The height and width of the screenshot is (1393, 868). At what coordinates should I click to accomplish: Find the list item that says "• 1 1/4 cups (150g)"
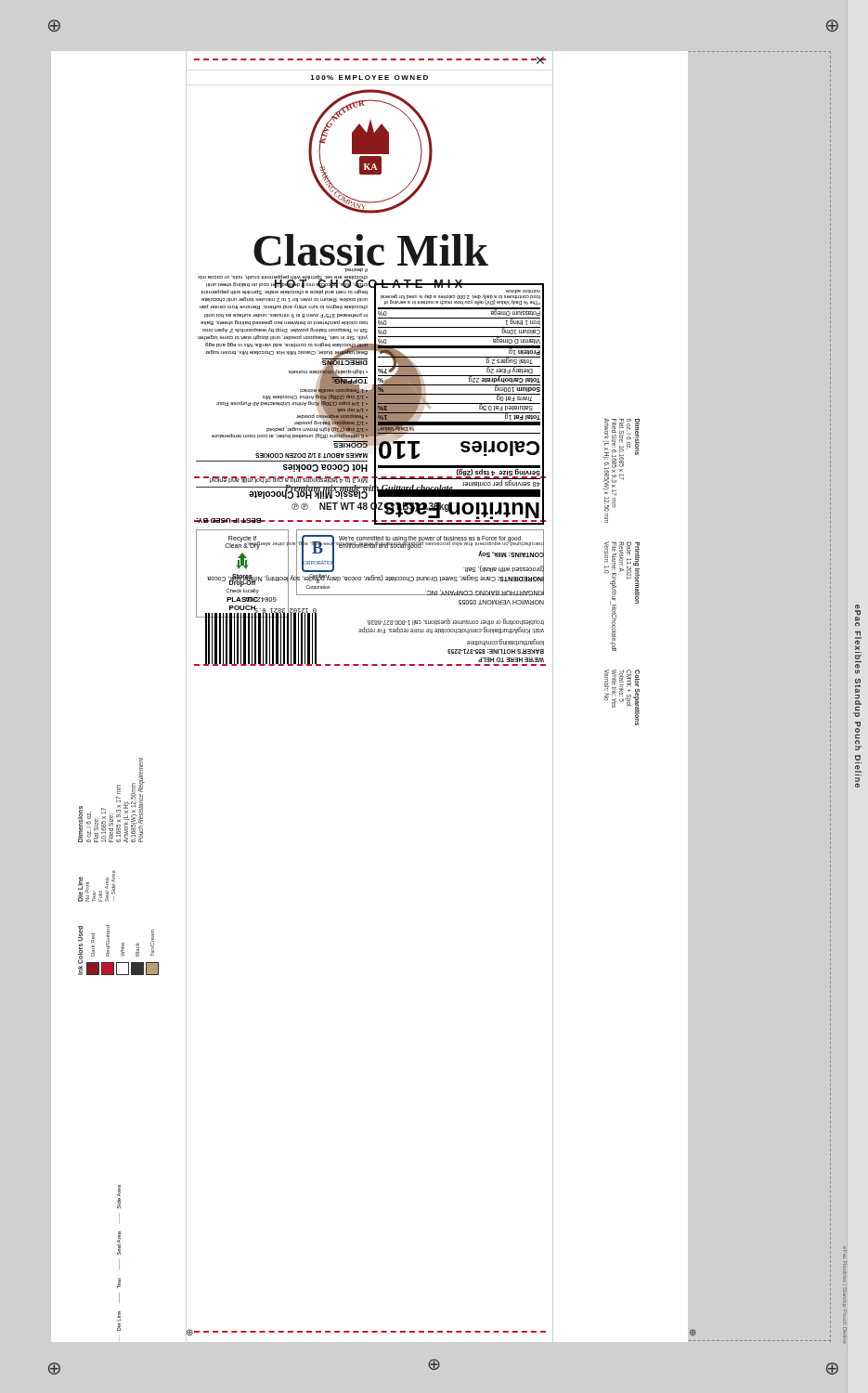tap(292, 404)
